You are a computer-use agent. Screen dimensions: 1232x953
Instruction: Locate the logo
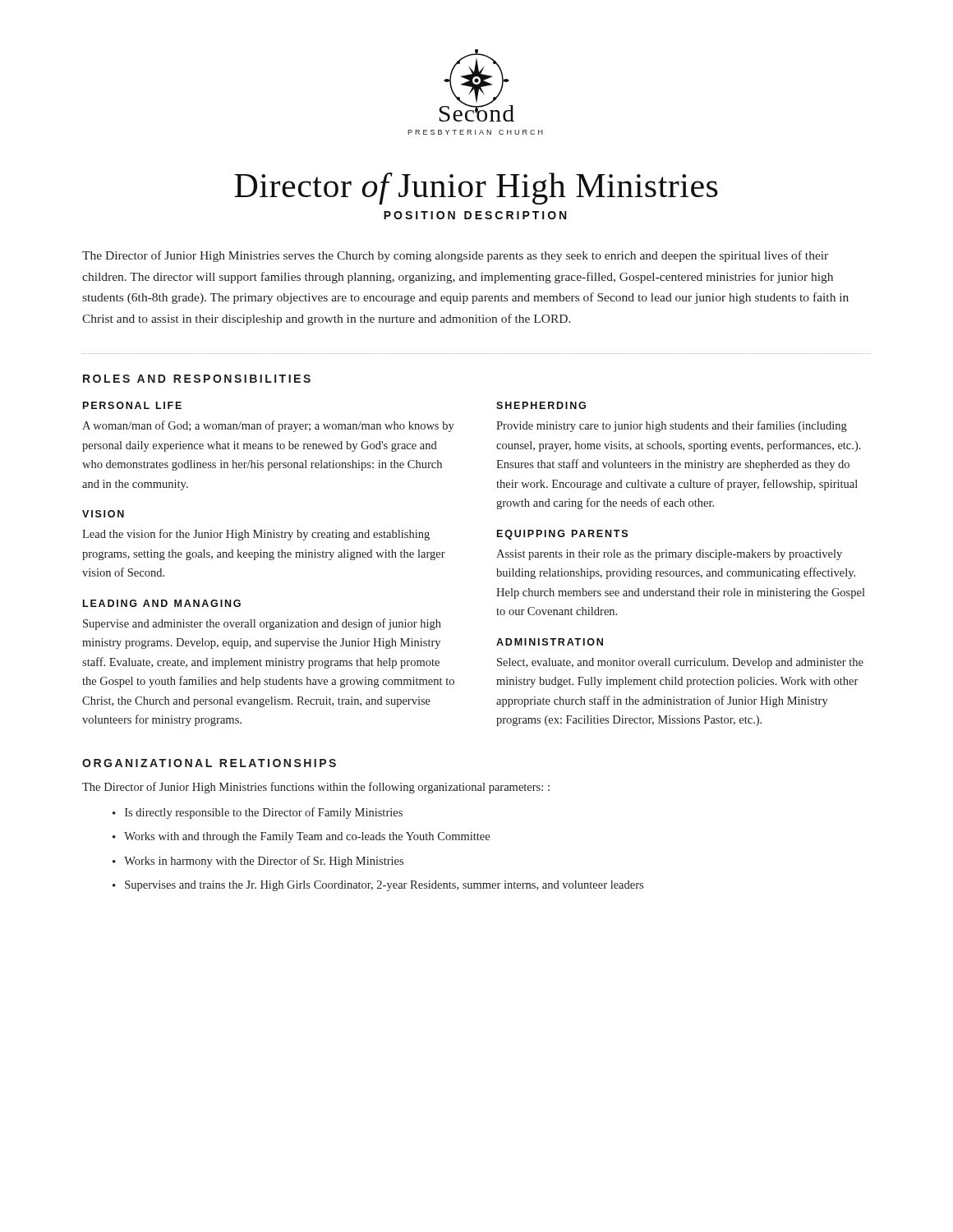click(x=476, y=76)
